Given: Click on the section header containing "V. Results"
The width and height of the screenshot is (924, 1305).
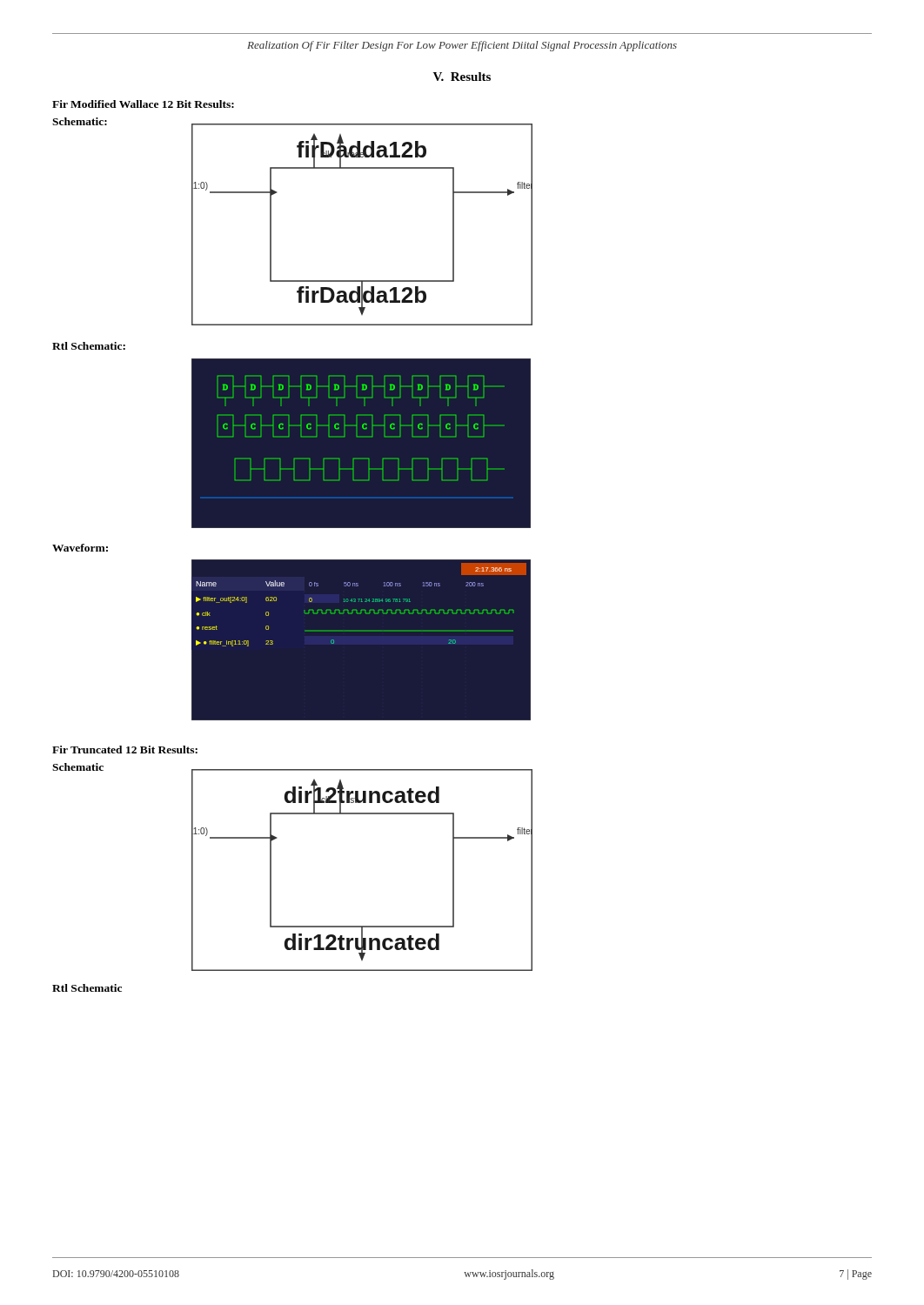Looking at the screenshot, I should [x=462, y=77].
